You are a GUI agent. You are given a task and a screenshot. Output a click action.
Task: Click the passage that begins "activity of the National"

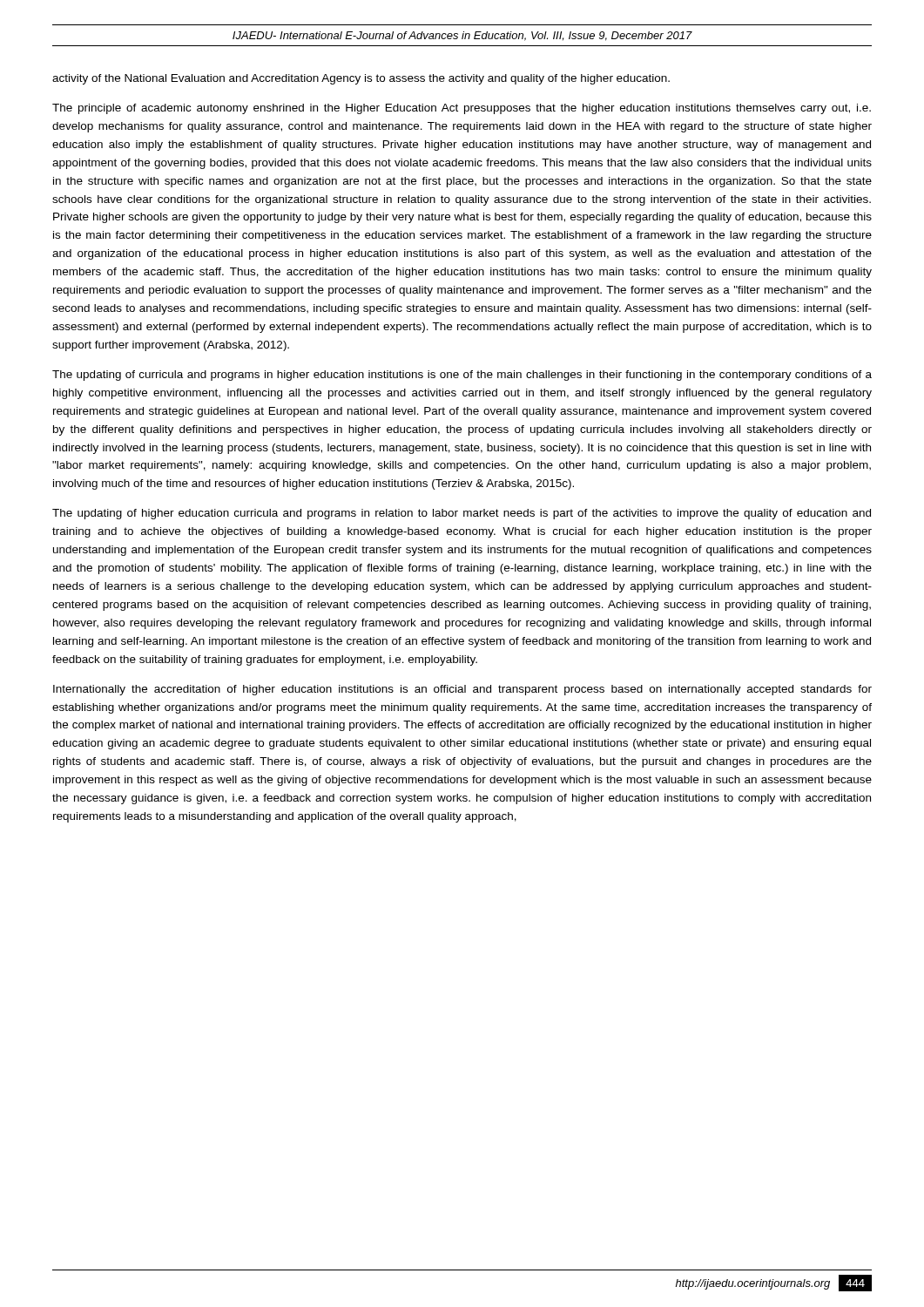pos(361,78)
